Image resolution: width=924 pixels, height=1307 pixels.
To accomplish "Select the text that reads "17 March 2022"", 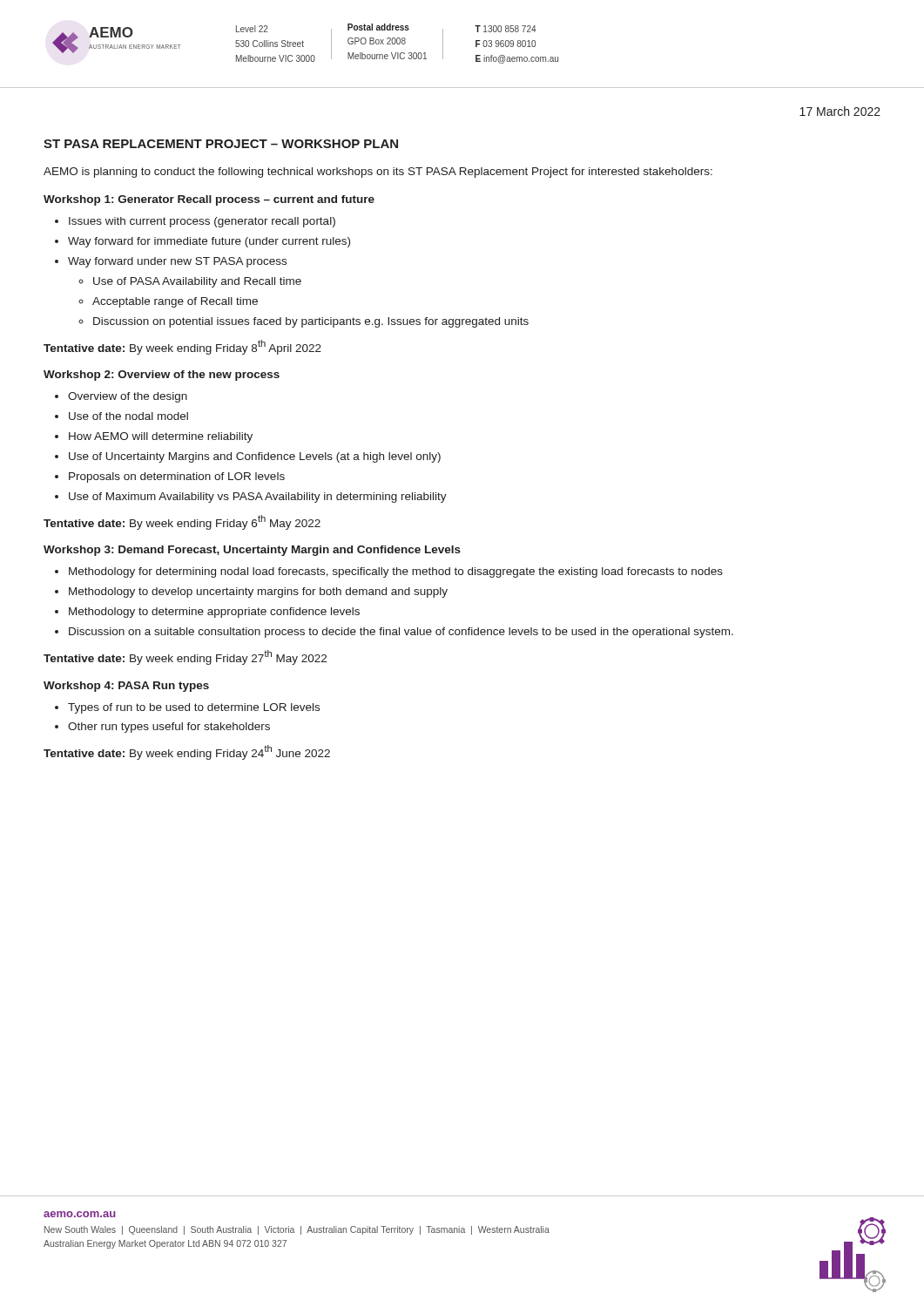I will 840,112.
